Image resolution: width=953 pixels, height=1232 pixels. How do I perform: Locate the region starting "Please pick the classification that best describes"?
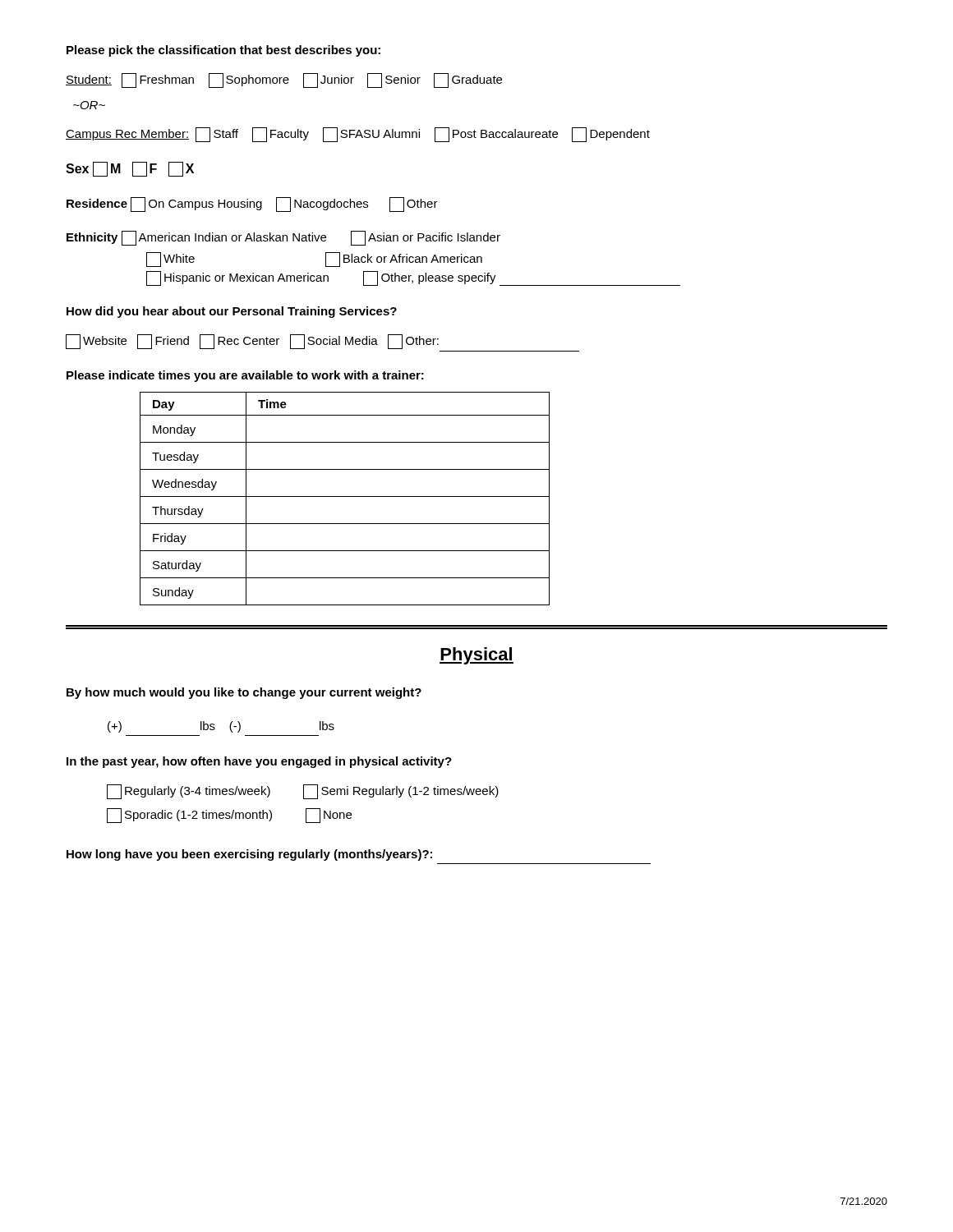tap(224, 50)
